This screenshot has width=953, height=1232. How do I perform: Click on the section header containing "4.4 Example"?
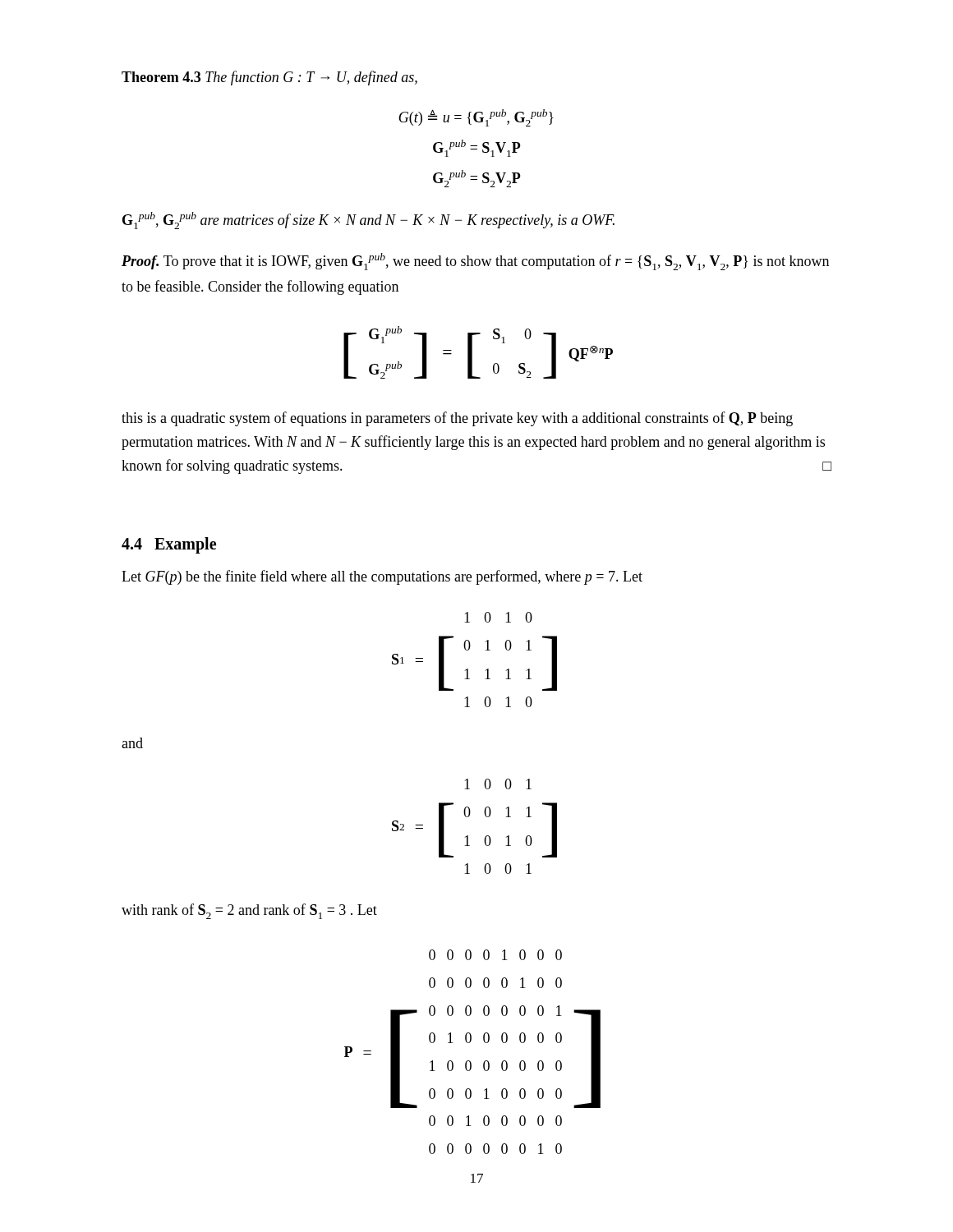point(169,543)
